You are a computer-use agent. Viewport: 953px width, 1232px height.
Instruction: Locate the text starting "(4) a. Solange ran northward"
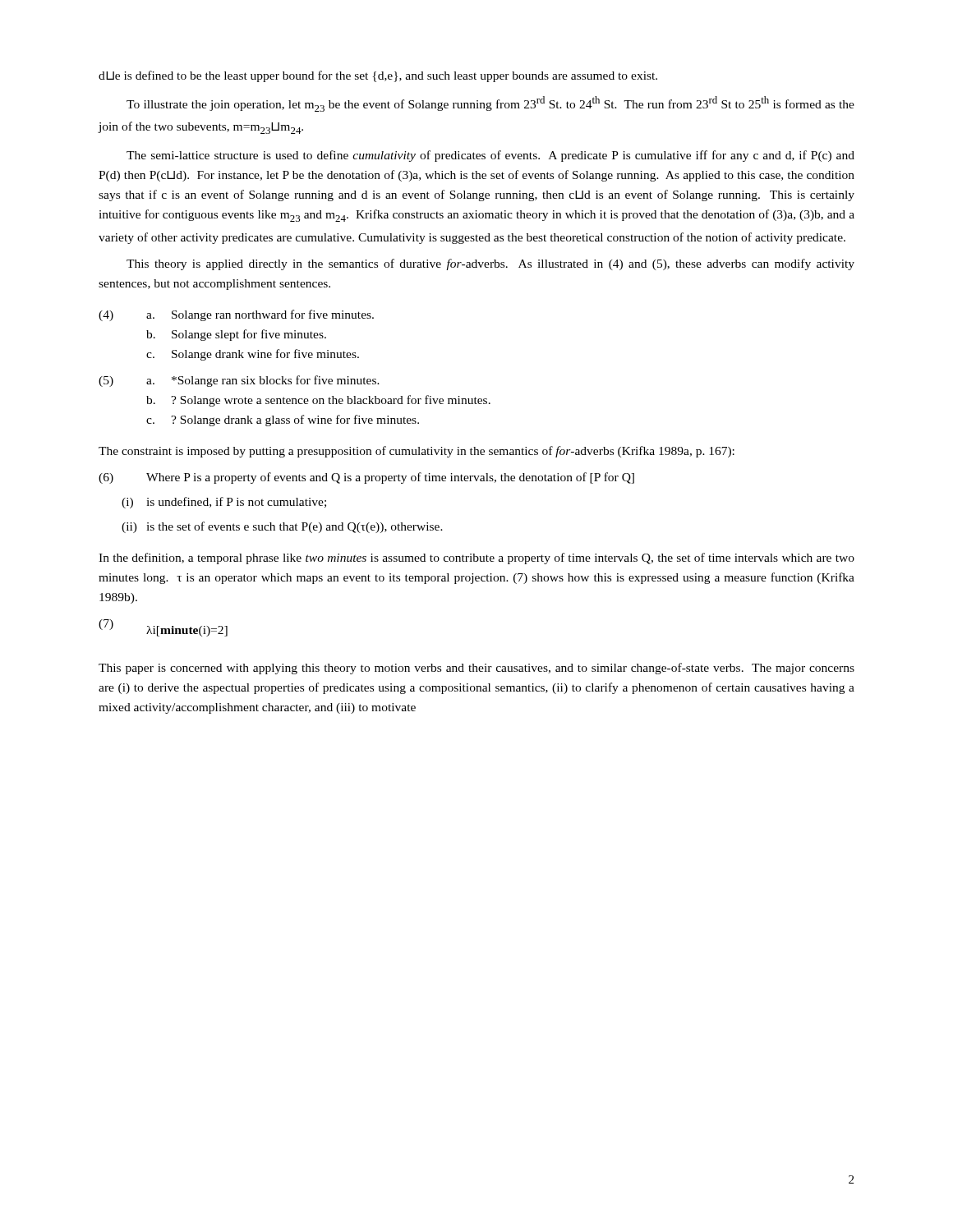point(236,315)
